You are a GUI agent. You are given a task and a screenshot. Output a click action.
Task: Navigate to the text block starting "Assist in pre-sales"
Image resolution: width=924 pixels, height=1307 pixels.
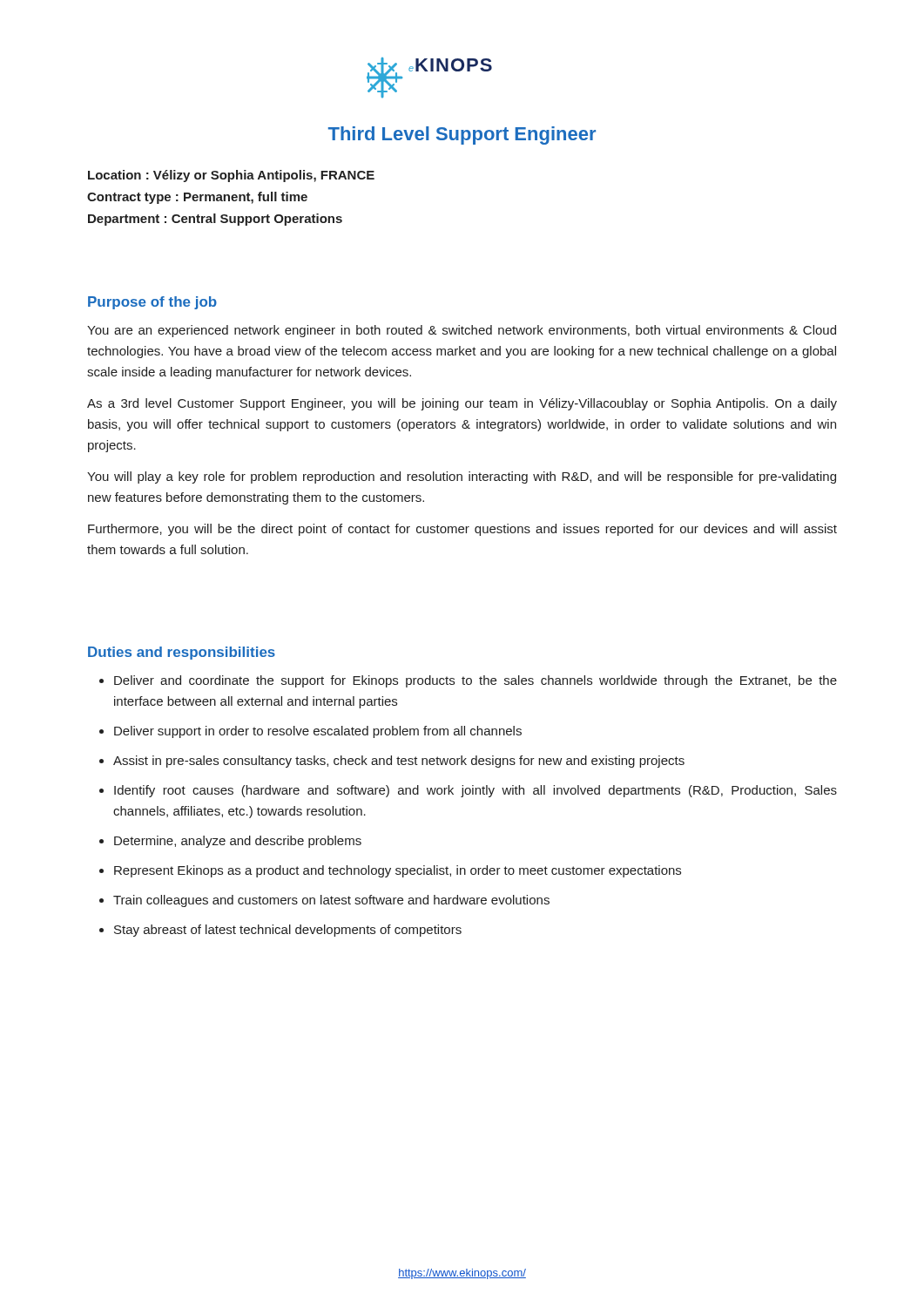click(399, 760)
